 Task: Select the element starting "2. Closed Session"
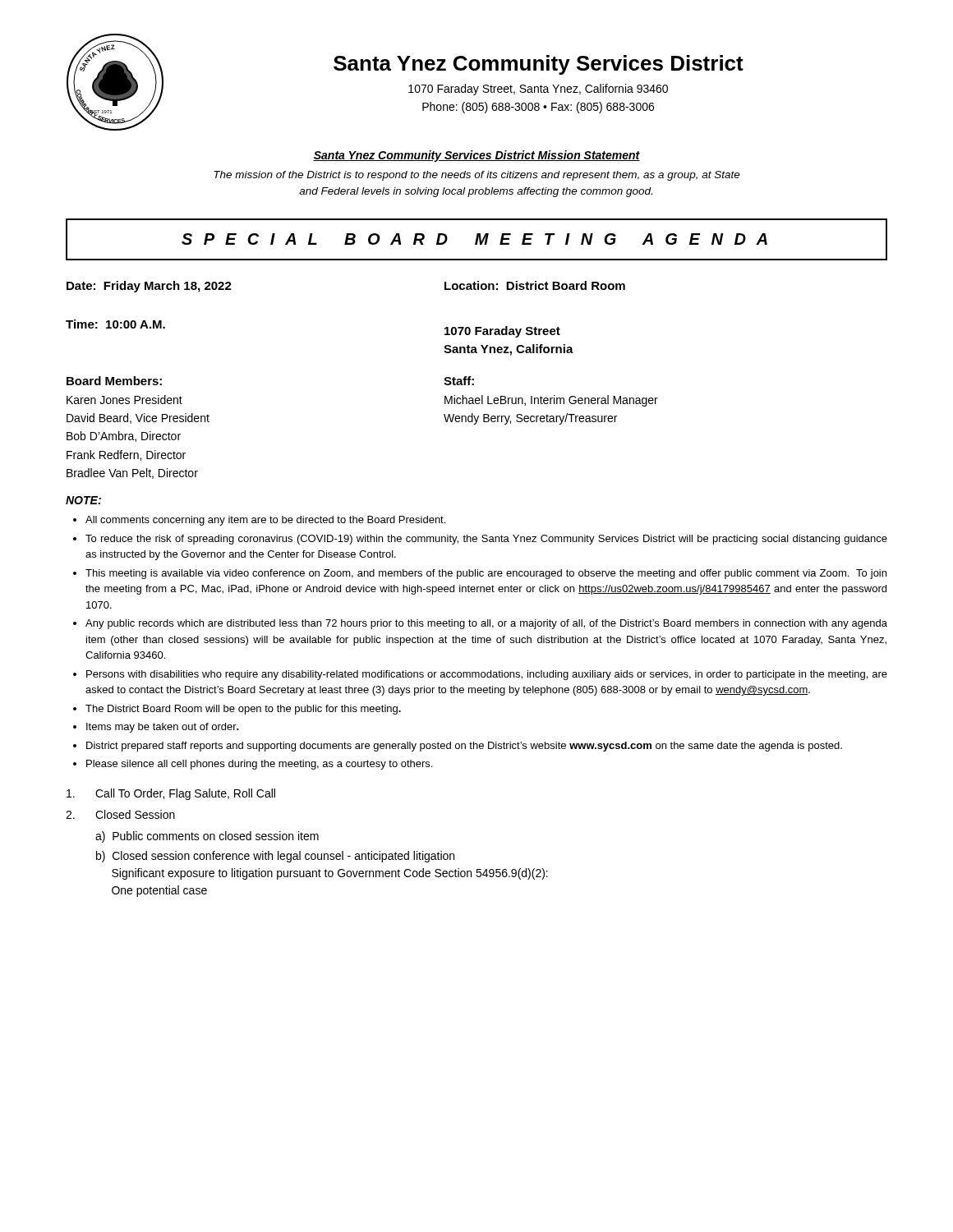121,815
